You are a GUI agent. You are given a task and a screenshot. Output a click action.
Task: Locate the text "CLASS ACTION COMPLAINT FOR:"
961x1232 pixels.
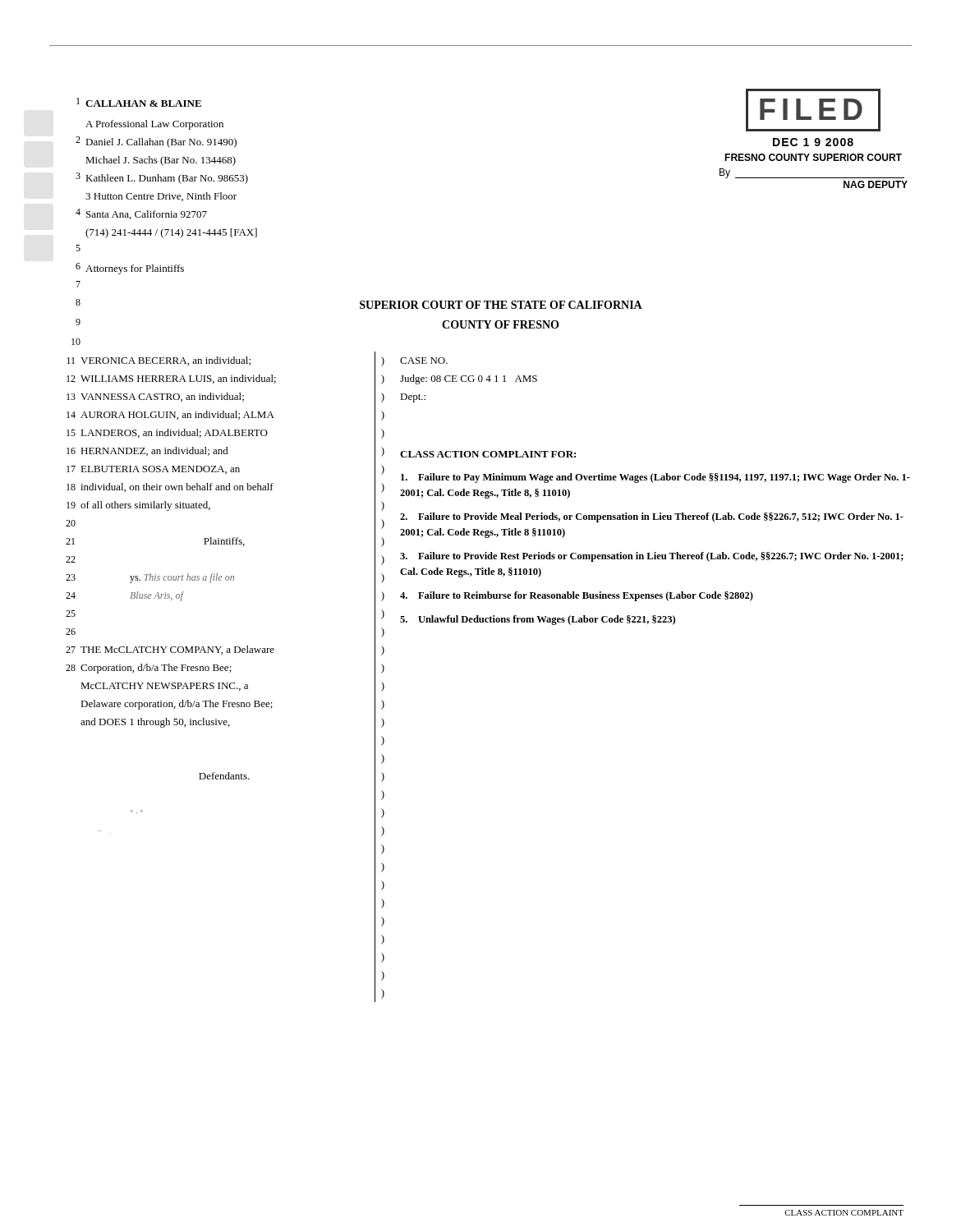(x=488, y=454)
